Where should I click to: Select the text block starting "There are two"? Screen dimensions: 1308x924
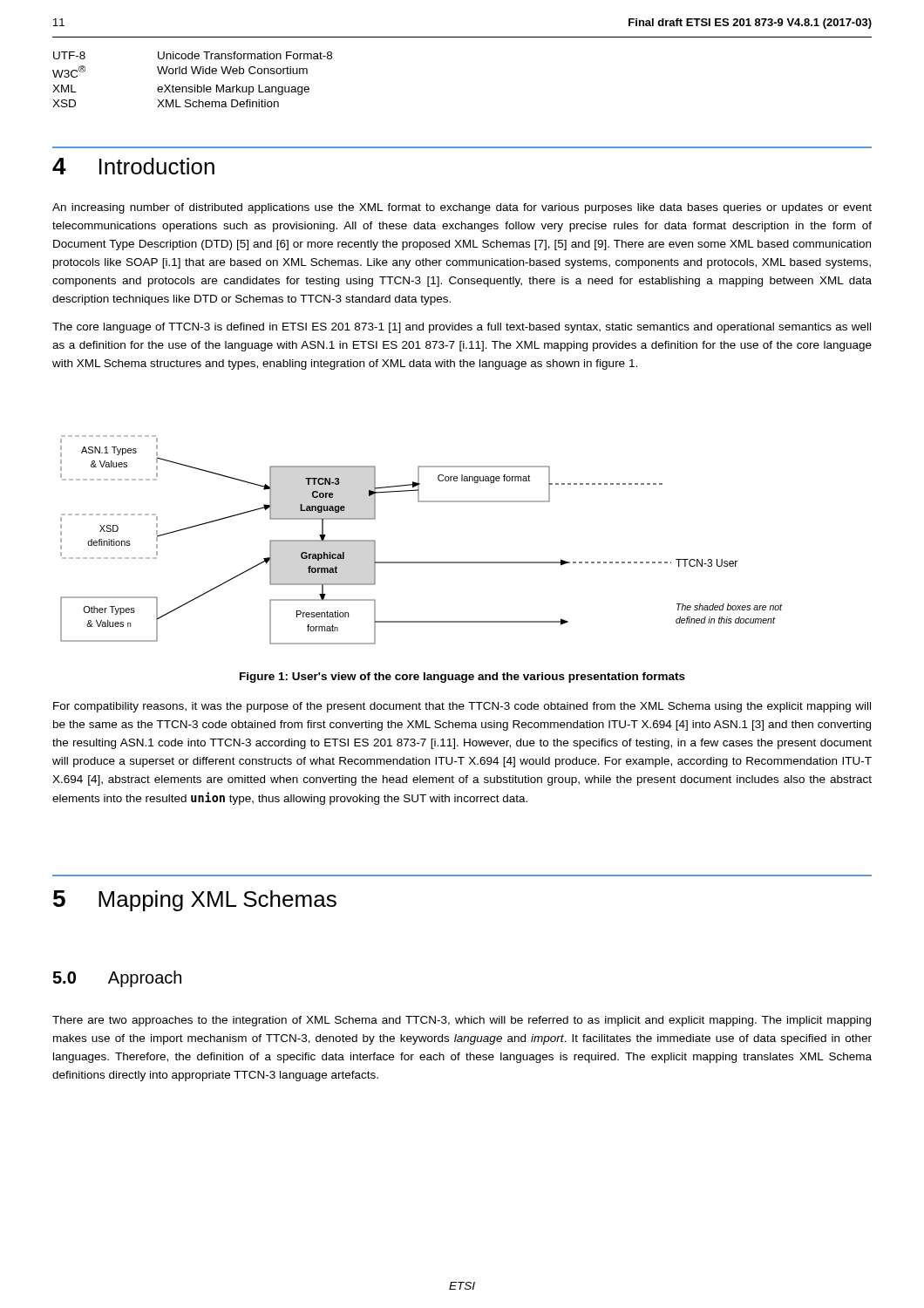point(462,1047)
